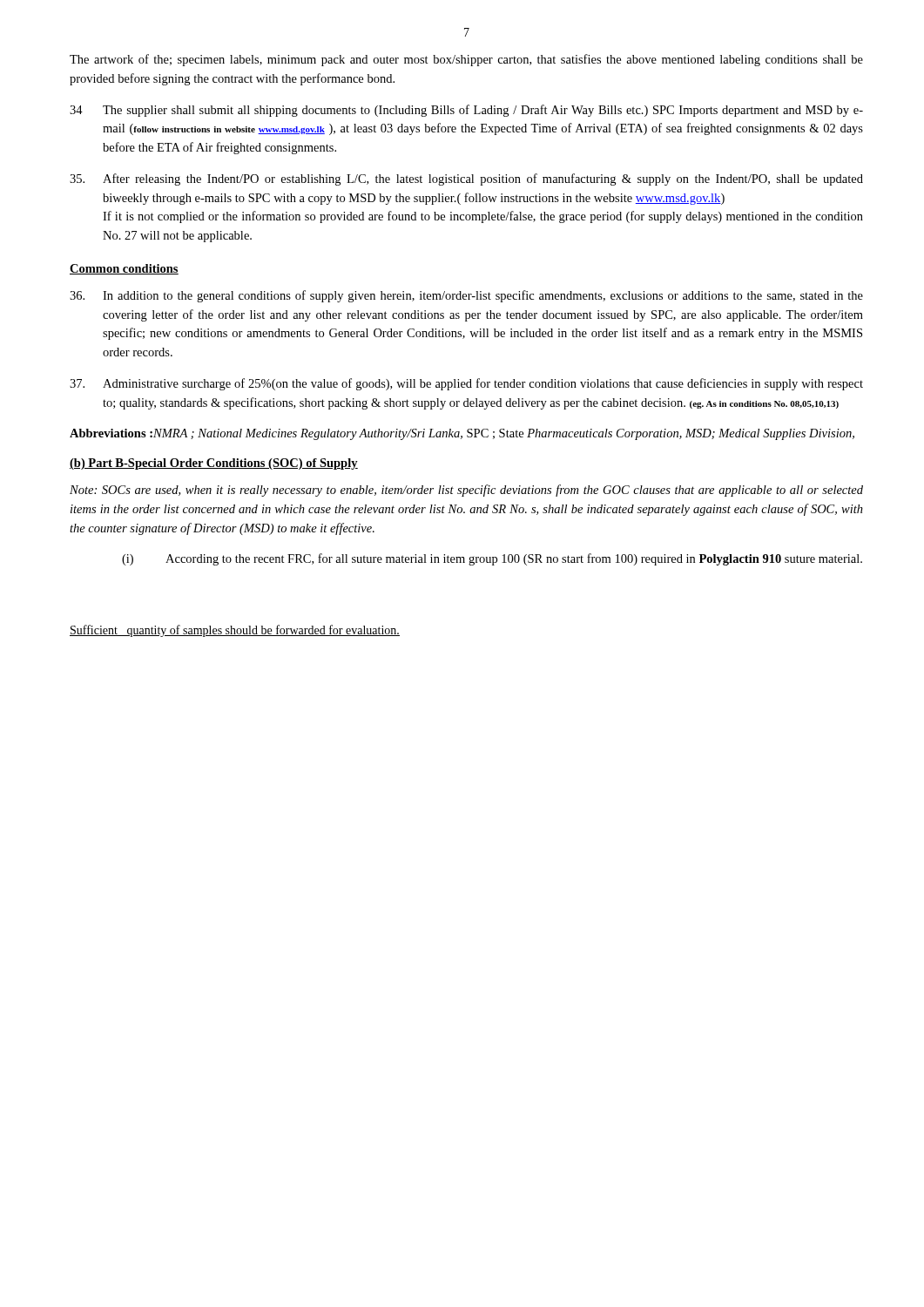
Task: Point to the text starting "36. In addition to the general conditions of"
Action: point(466,324)
